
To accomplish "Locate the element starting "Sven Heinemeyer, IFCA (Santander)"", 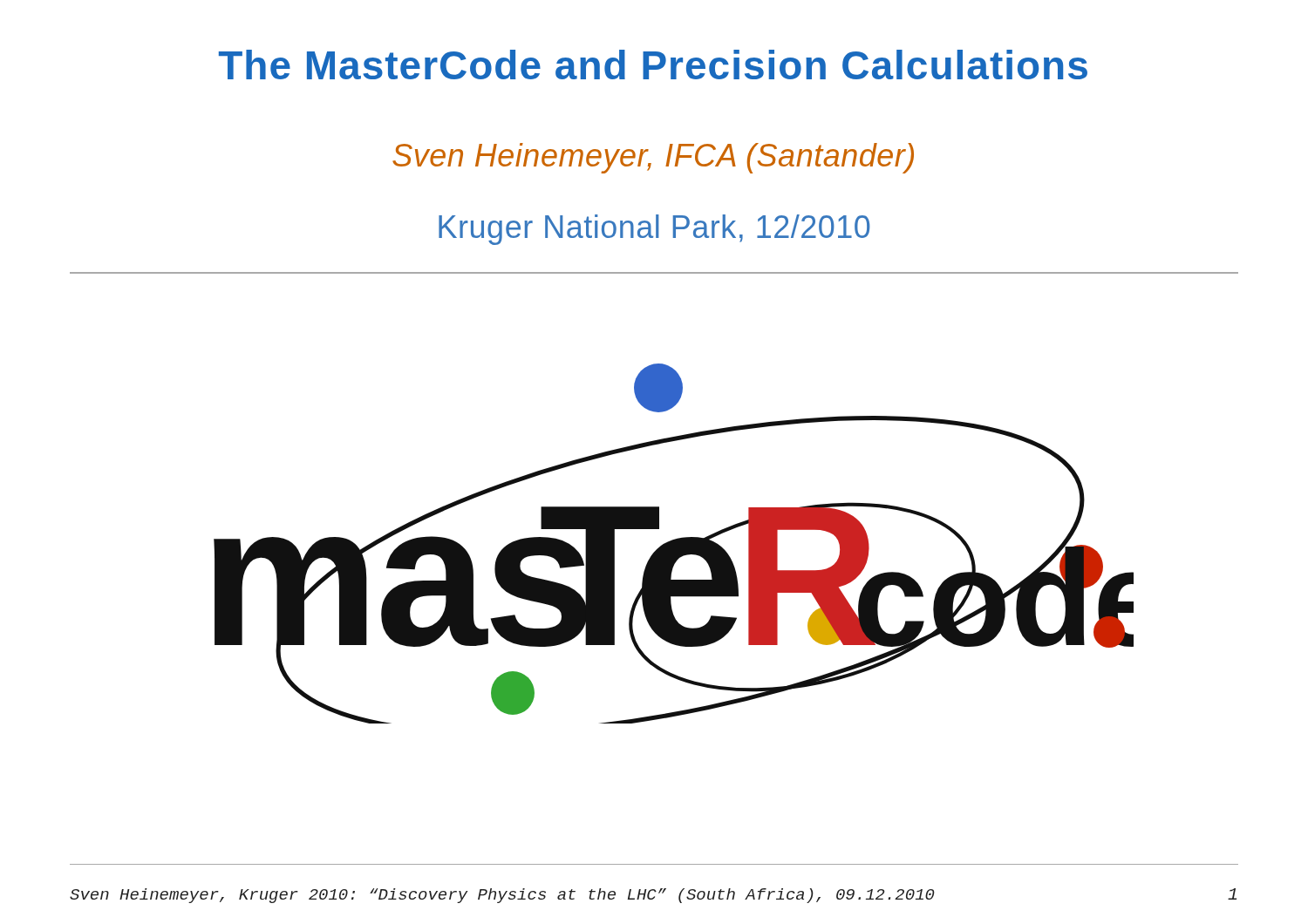I will [x=654, y=156].
